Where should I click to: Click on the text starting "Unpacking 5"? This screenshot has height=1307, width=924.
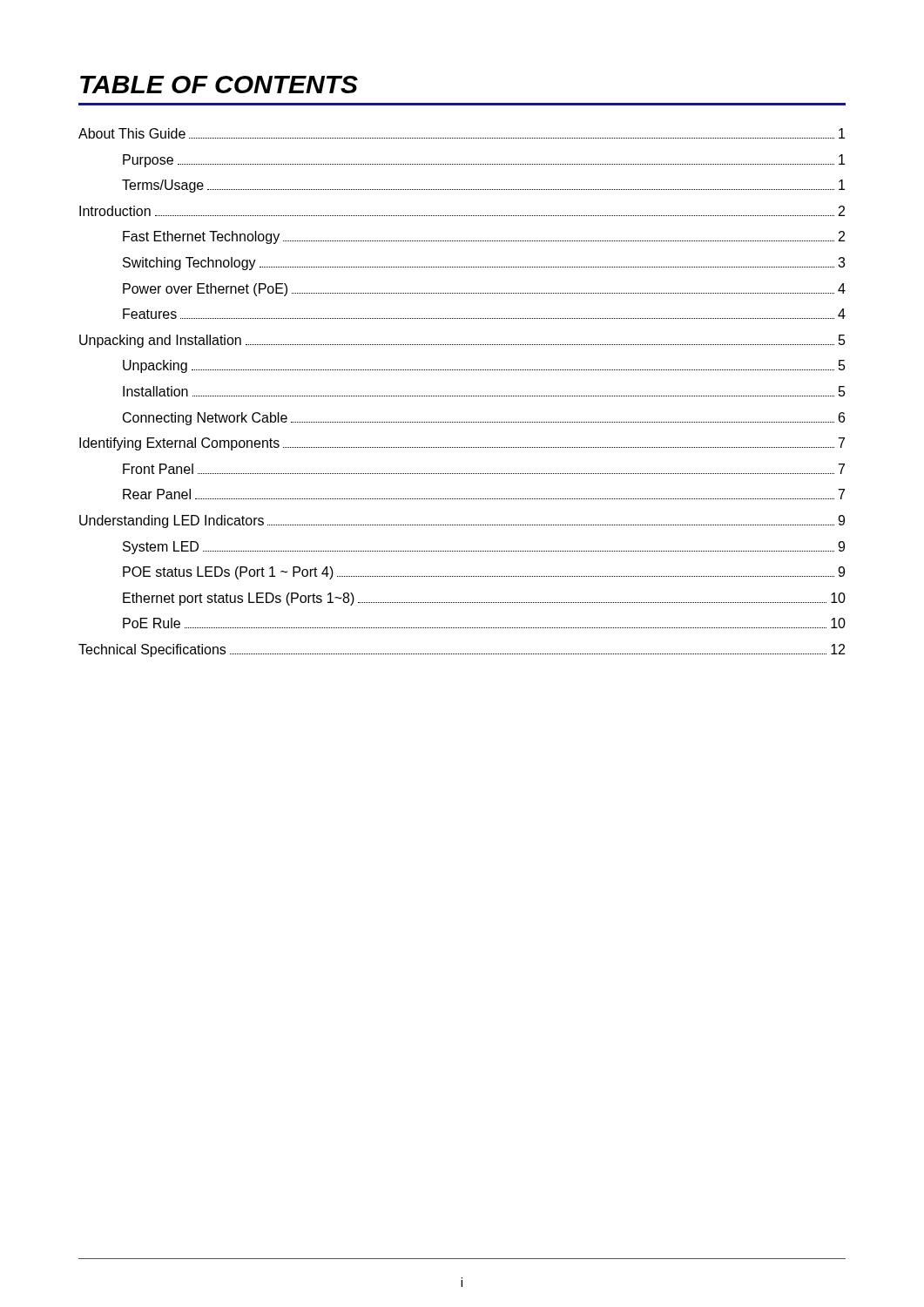pyautogui.click(x=484, y=366)
